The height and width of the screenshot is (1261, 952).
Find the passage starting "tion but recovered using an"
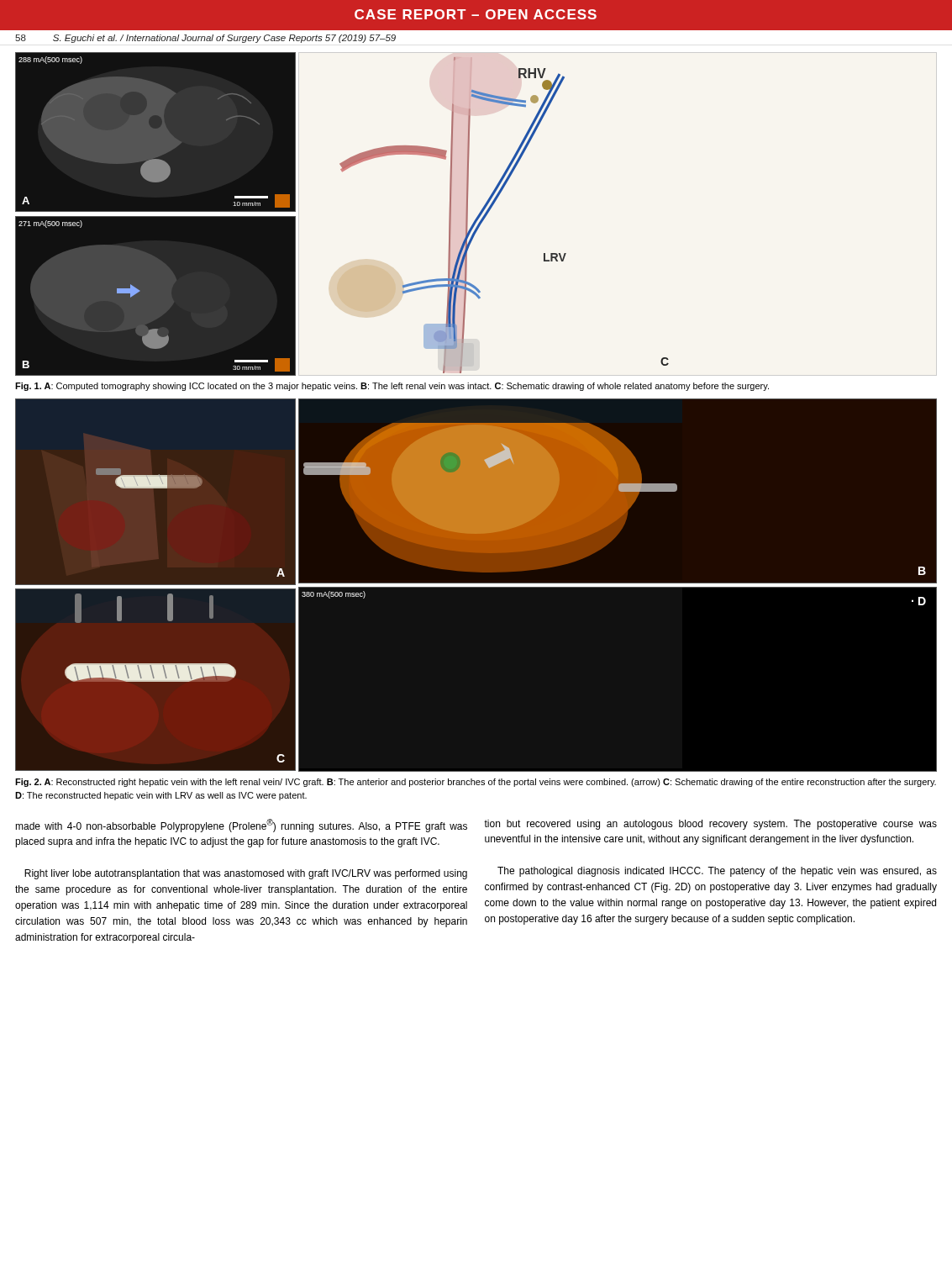[x=711, y=871]
